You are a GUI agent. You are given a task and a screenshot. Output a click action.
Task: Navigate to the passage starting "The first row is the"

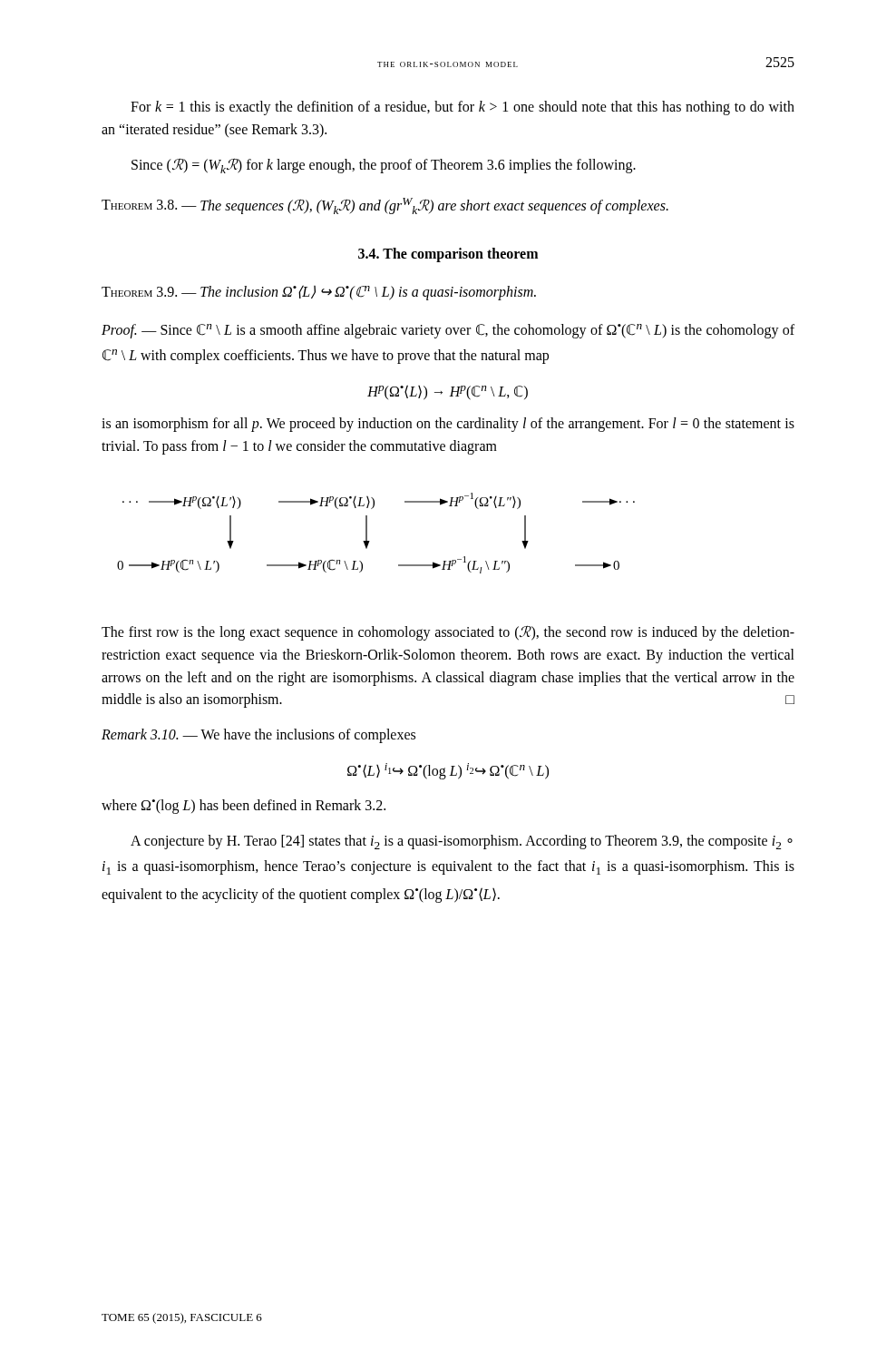click(x=448, y=666)
